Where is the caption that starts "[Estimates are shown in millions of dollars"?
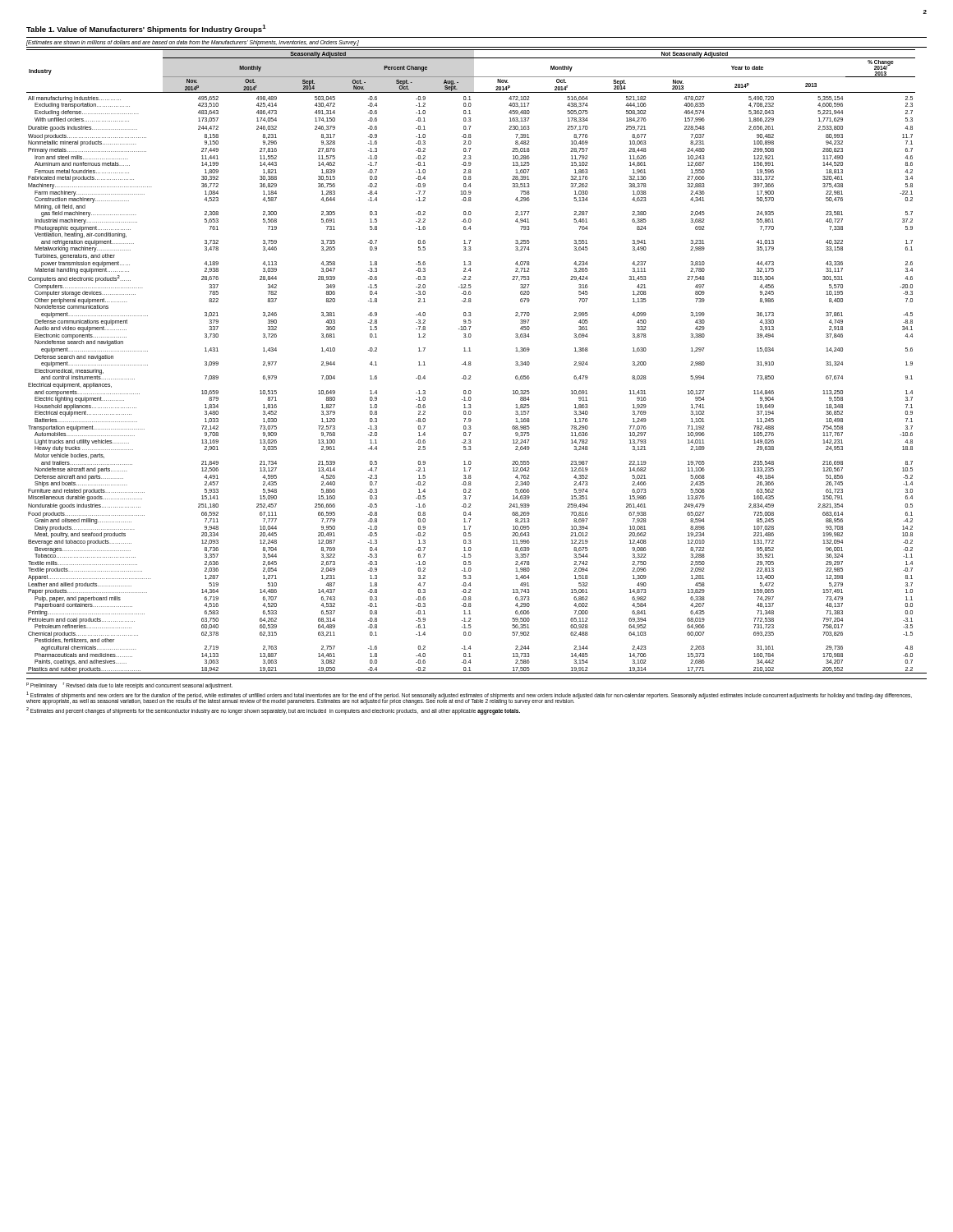953x1232 pixels. 193,42
